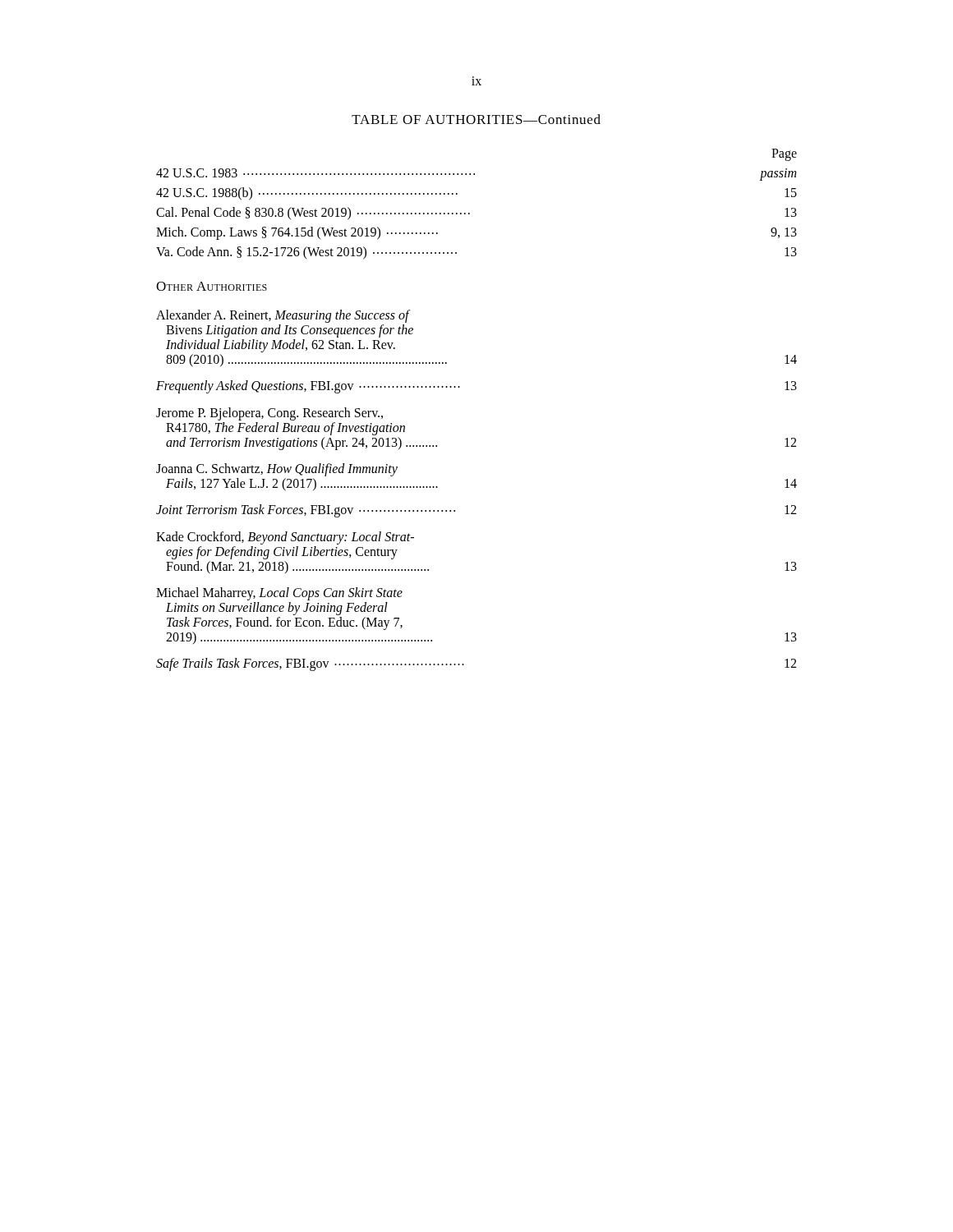Point to "Frequently Asked Questions, FBI.gov"

tap(313, 386)
